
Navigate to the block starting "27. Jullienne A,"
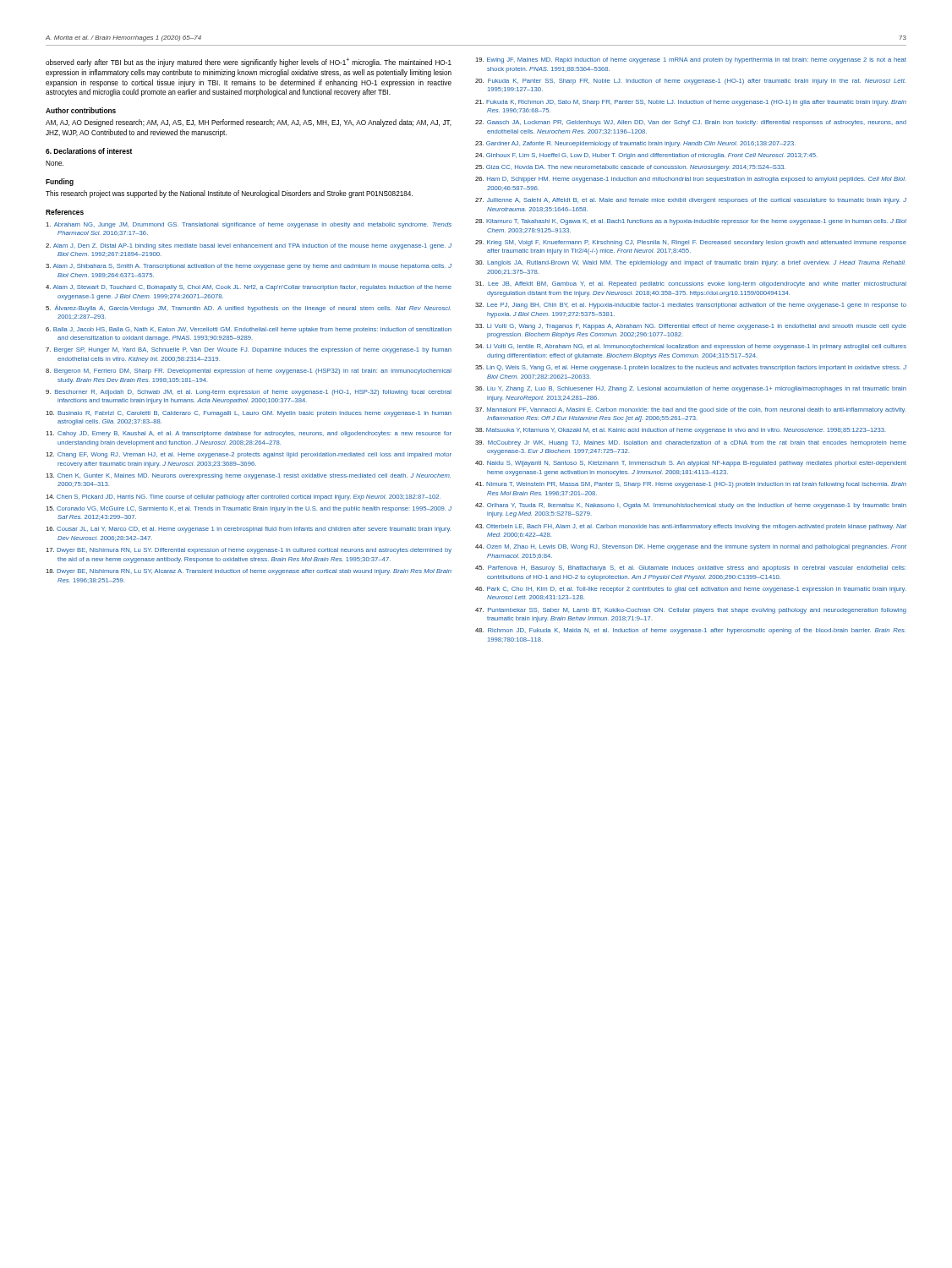click(x=691, y=205)
